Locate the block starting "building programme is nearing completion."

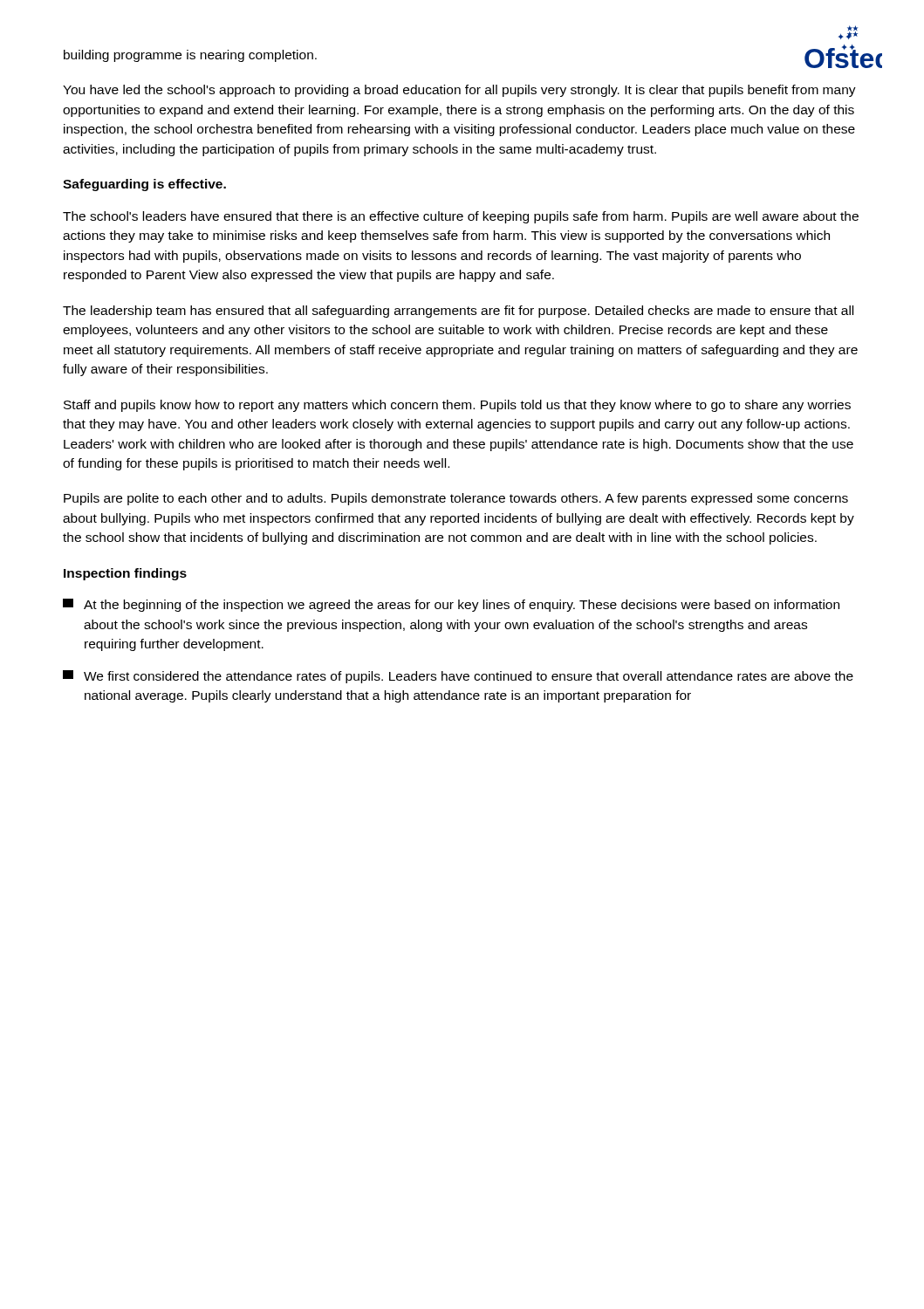(190, 55)
